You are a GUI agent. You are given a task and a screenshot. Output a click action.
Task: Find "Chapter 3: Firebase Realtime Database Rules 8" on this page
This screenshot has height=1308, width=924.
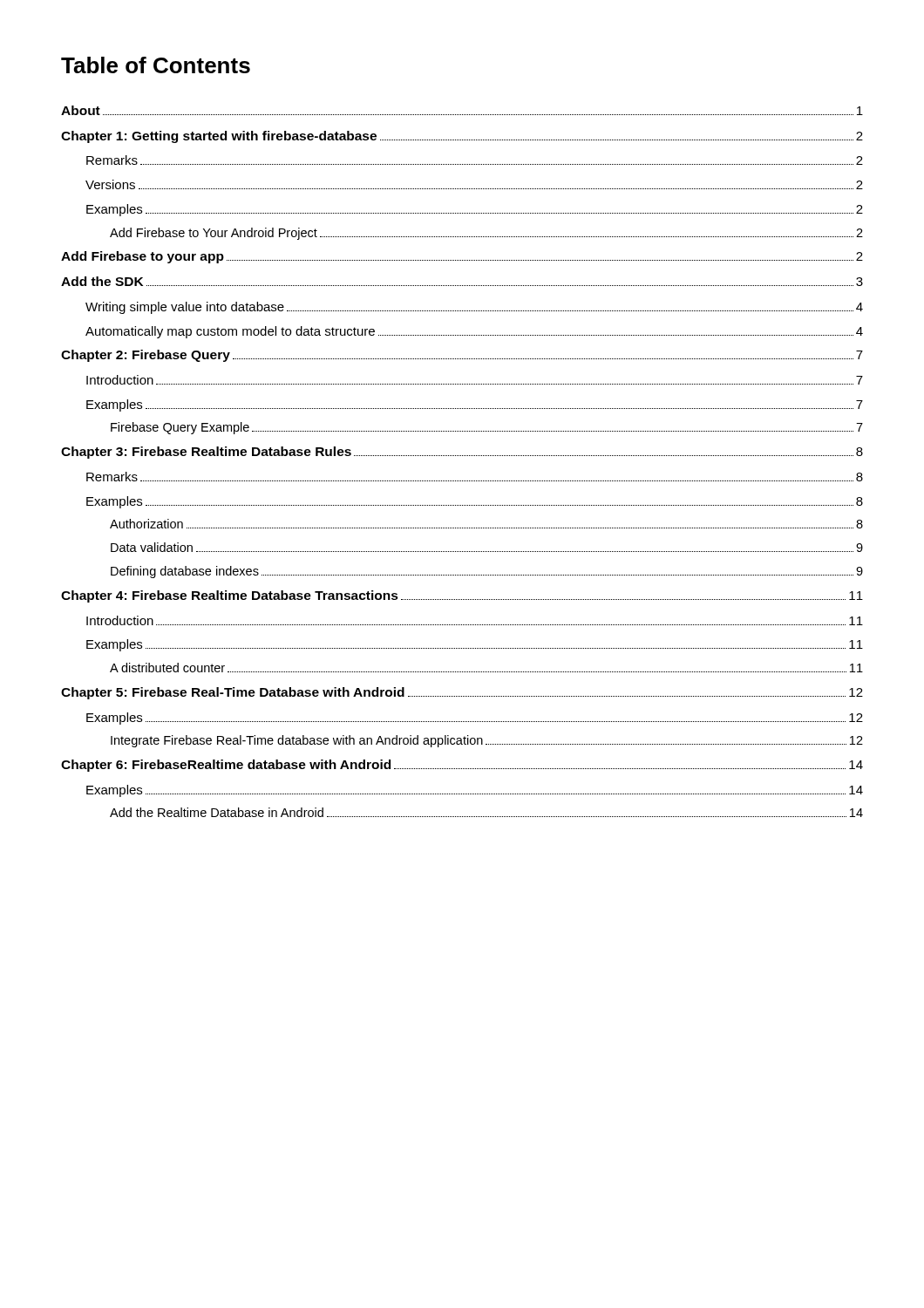(x=462, y=452)
